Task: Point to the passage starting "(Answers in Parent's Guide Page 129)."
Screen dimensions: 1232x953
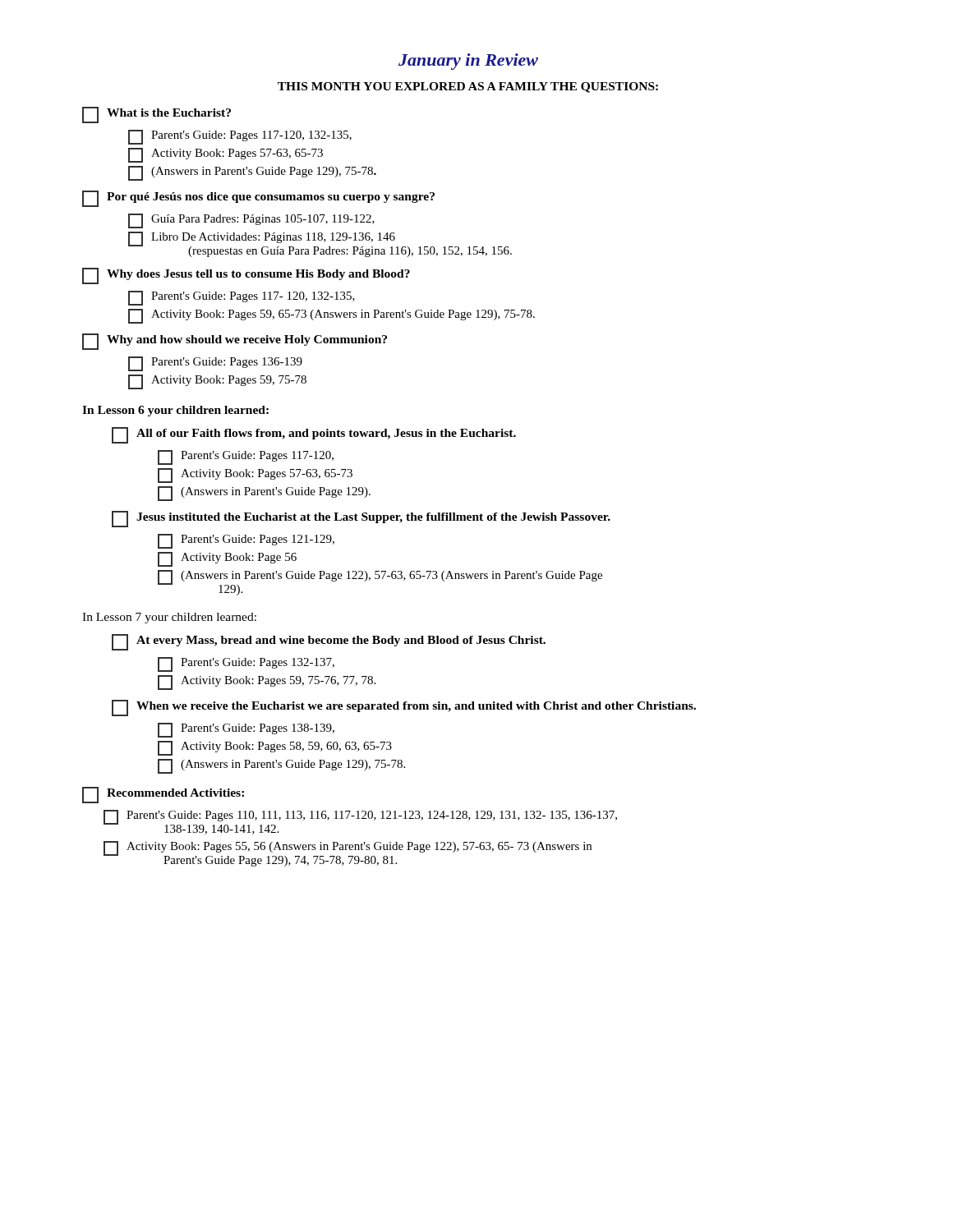Action: point(264,494)
